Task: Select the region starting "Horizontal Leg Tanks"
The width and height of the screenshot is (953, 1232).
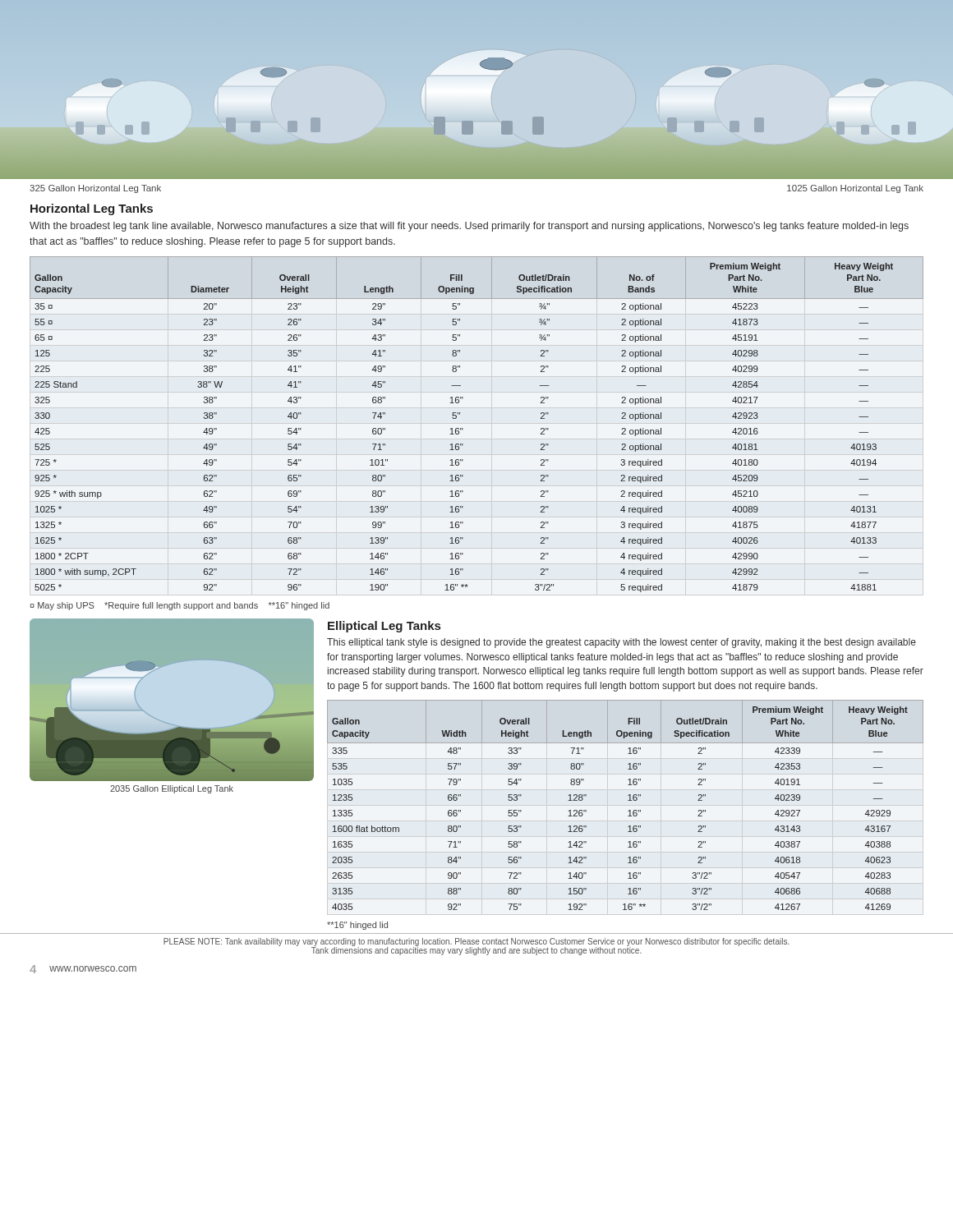Action: click(x=91, y=208)
